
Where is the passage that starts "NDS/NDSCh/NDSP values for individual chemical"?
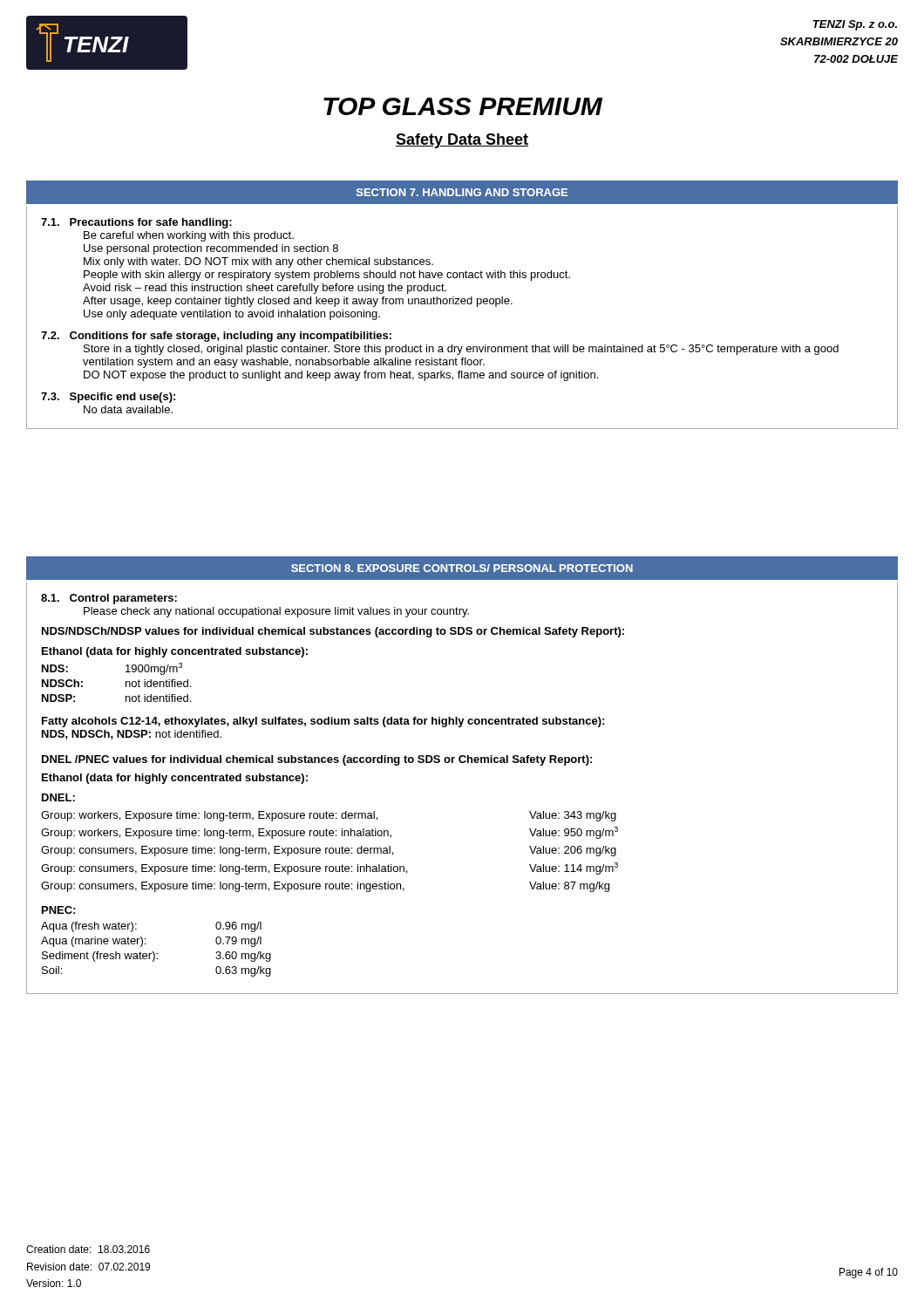[x=333, y=631]
